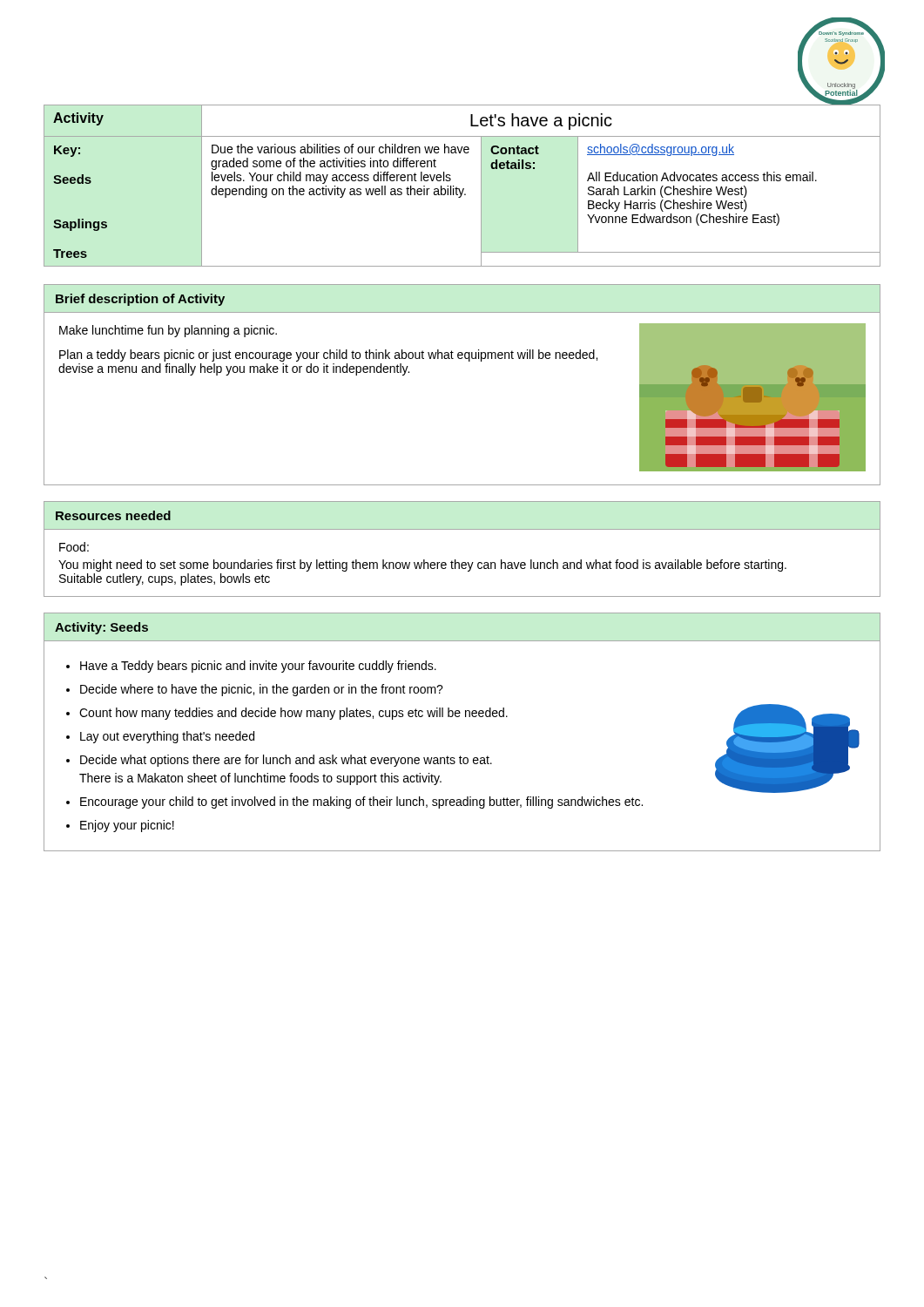The height and width of the screenshot is (1307, 924).
Task: Find the text block that reads "Make lunchtime fun by planning a"
Action: point(340,349)
